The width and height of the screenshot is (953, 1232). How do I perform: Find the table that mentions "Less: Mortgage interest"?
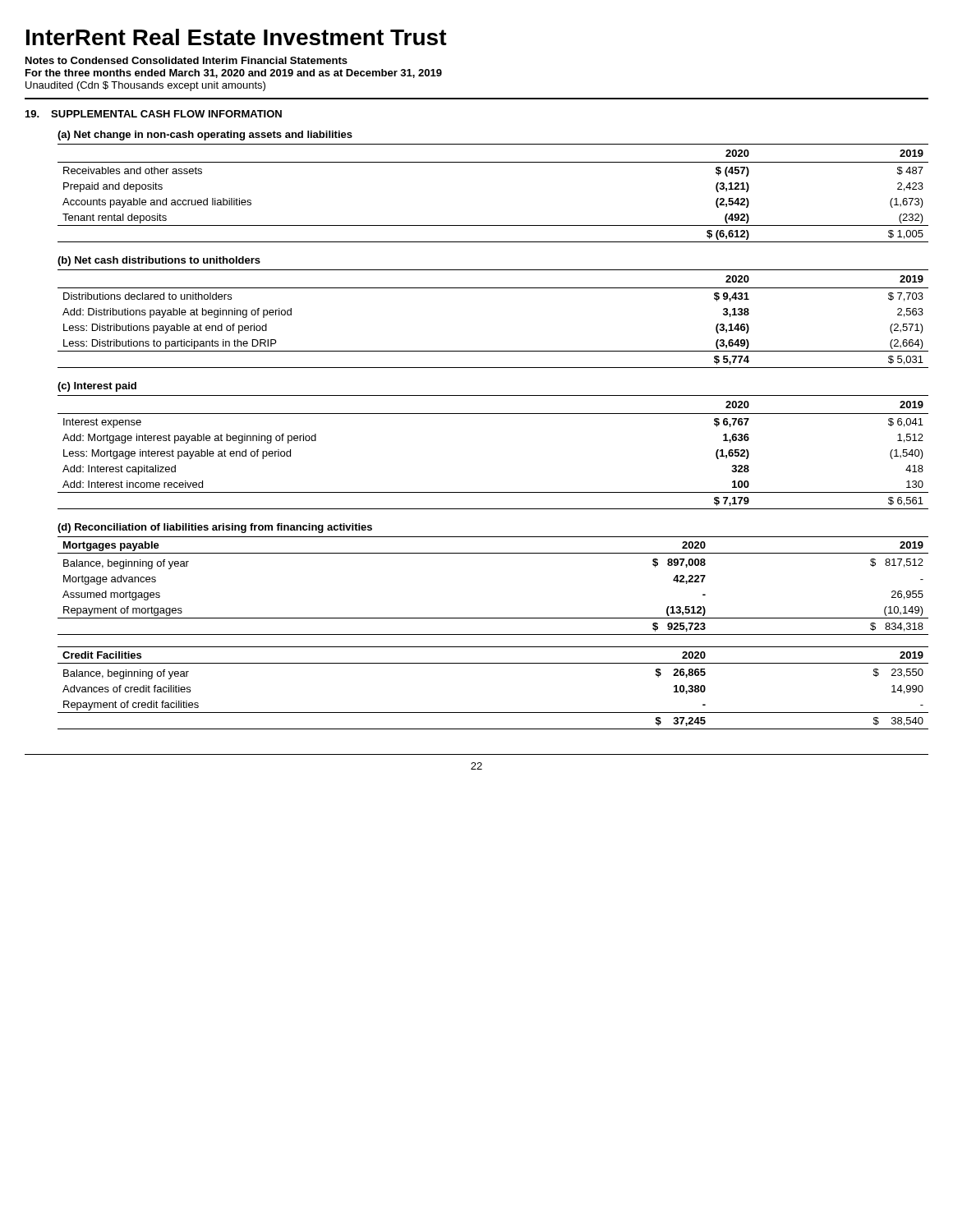point(493,452)
